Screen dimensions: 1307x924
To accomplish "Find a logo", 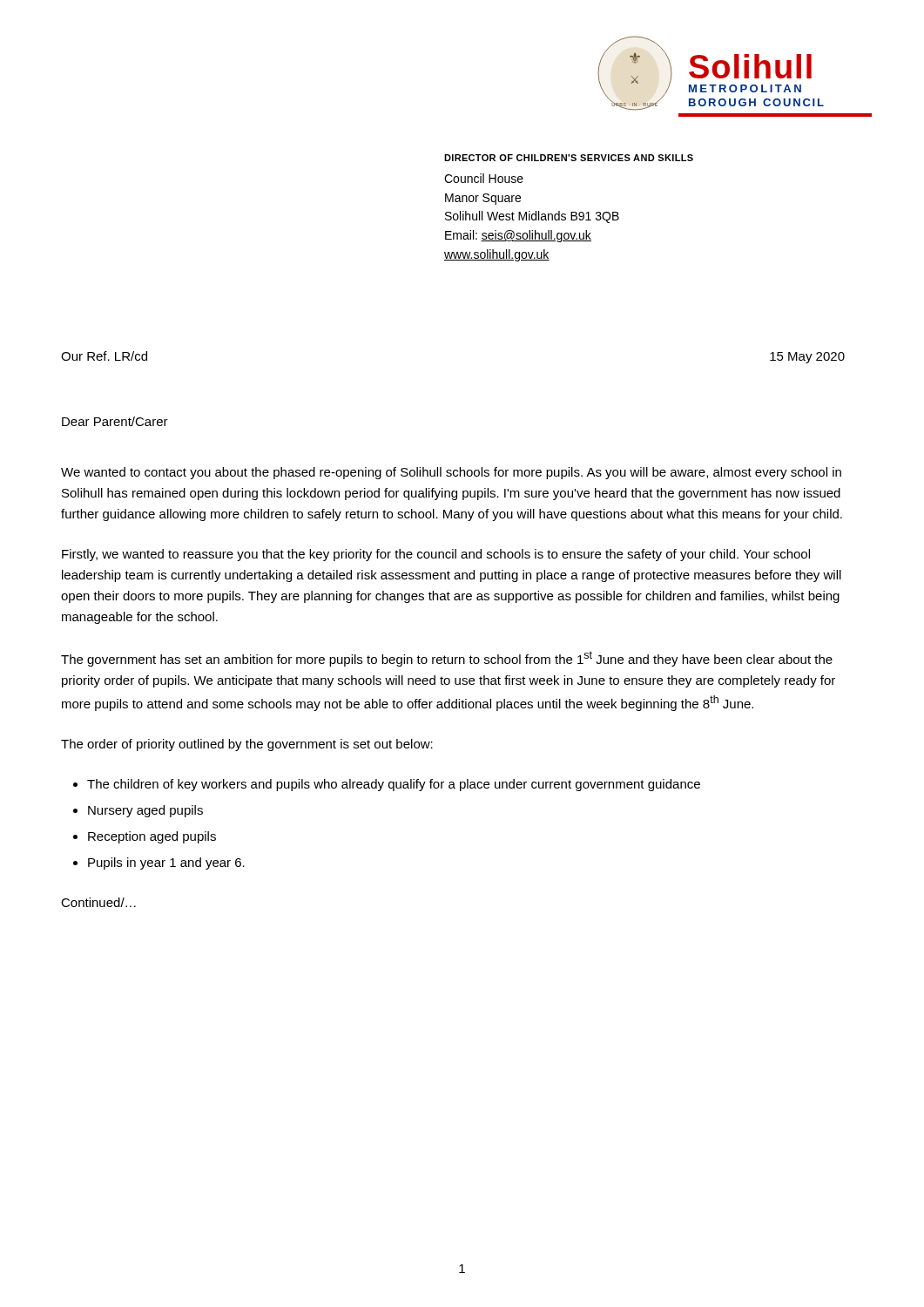I will coord(732,77).
